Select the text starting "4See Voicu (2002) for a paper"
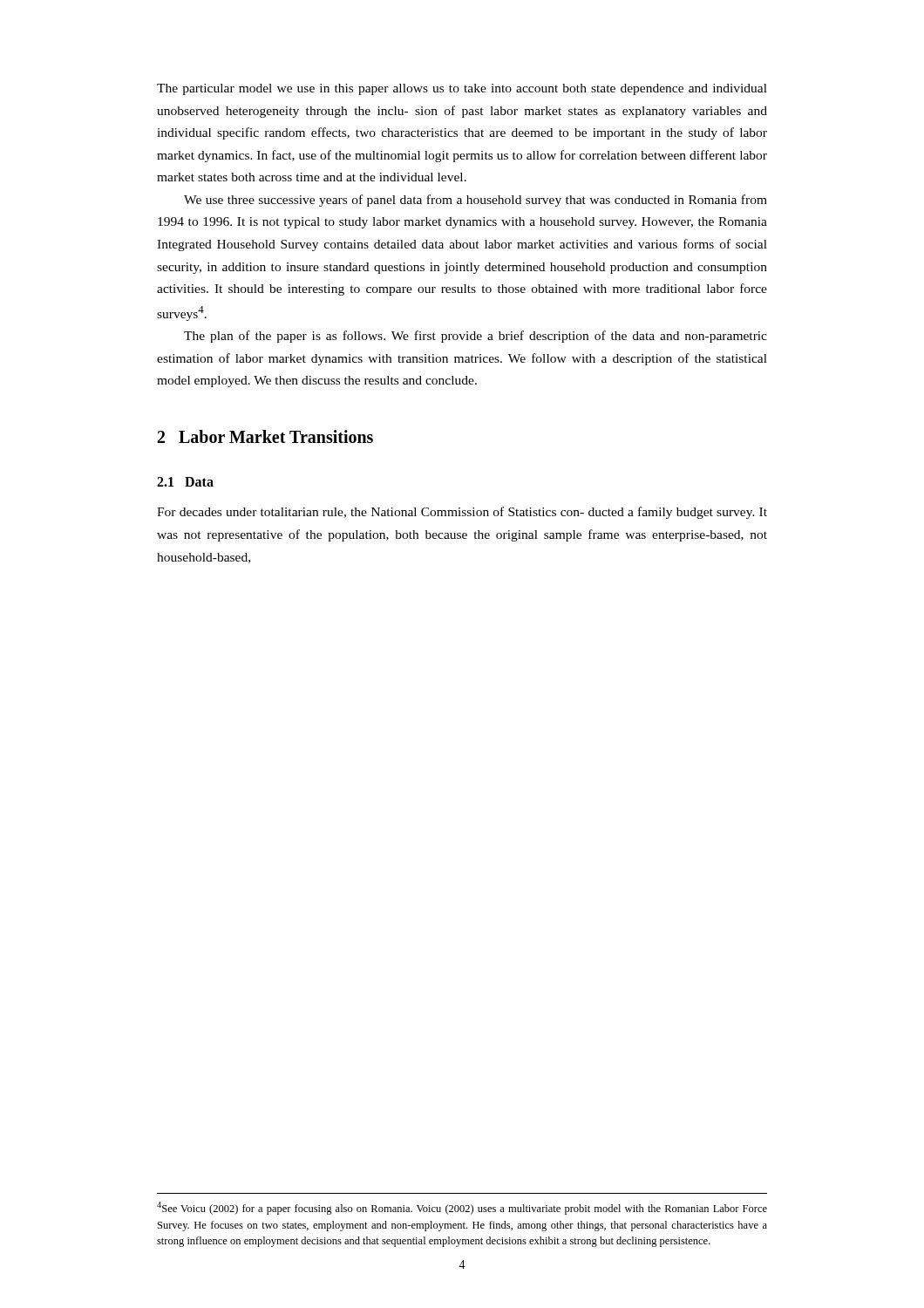This screenshot has width=924, height=1308. (462, 1224)
